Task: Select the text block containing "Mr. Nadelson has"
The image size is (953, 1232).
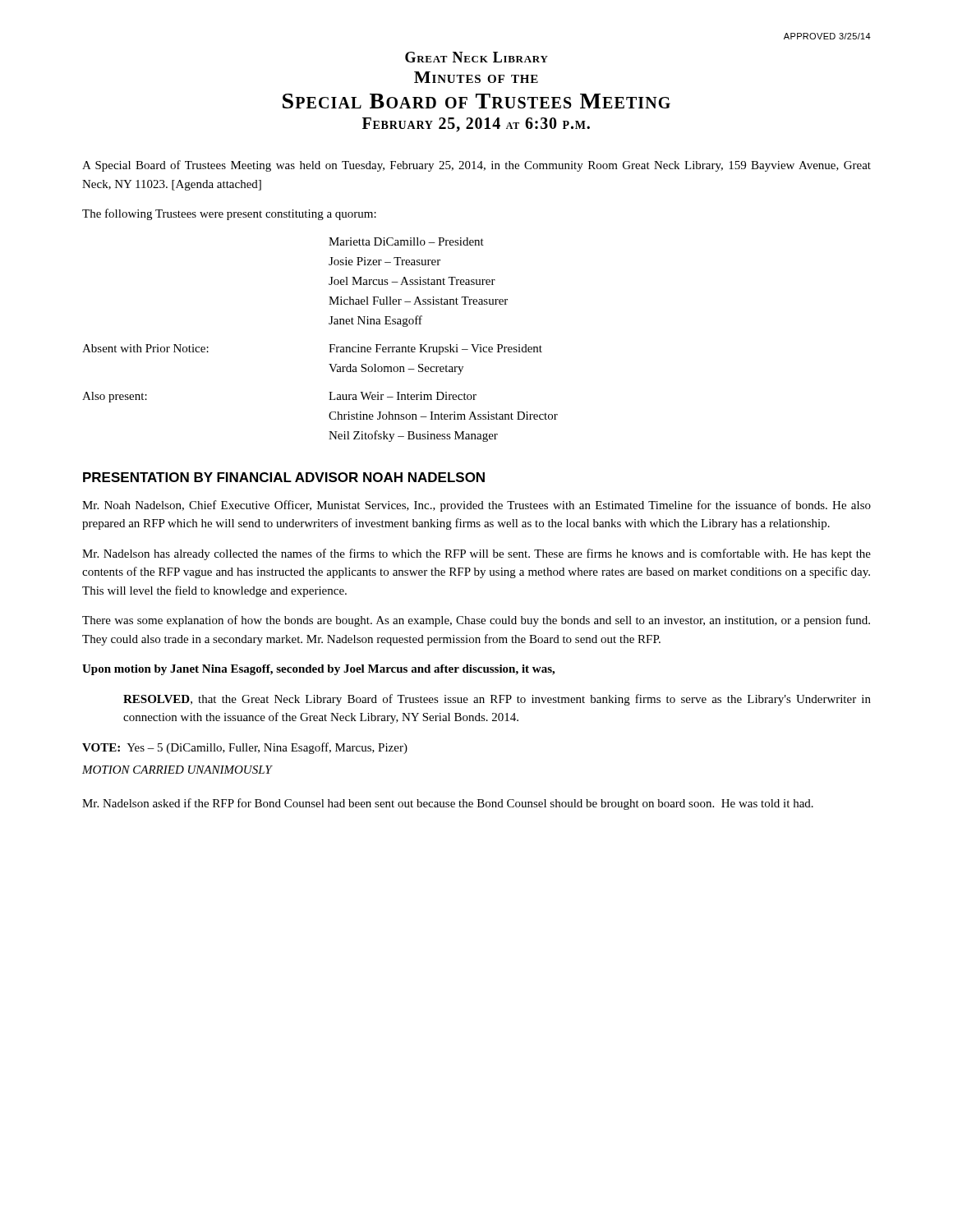Action: coord(476,572)
